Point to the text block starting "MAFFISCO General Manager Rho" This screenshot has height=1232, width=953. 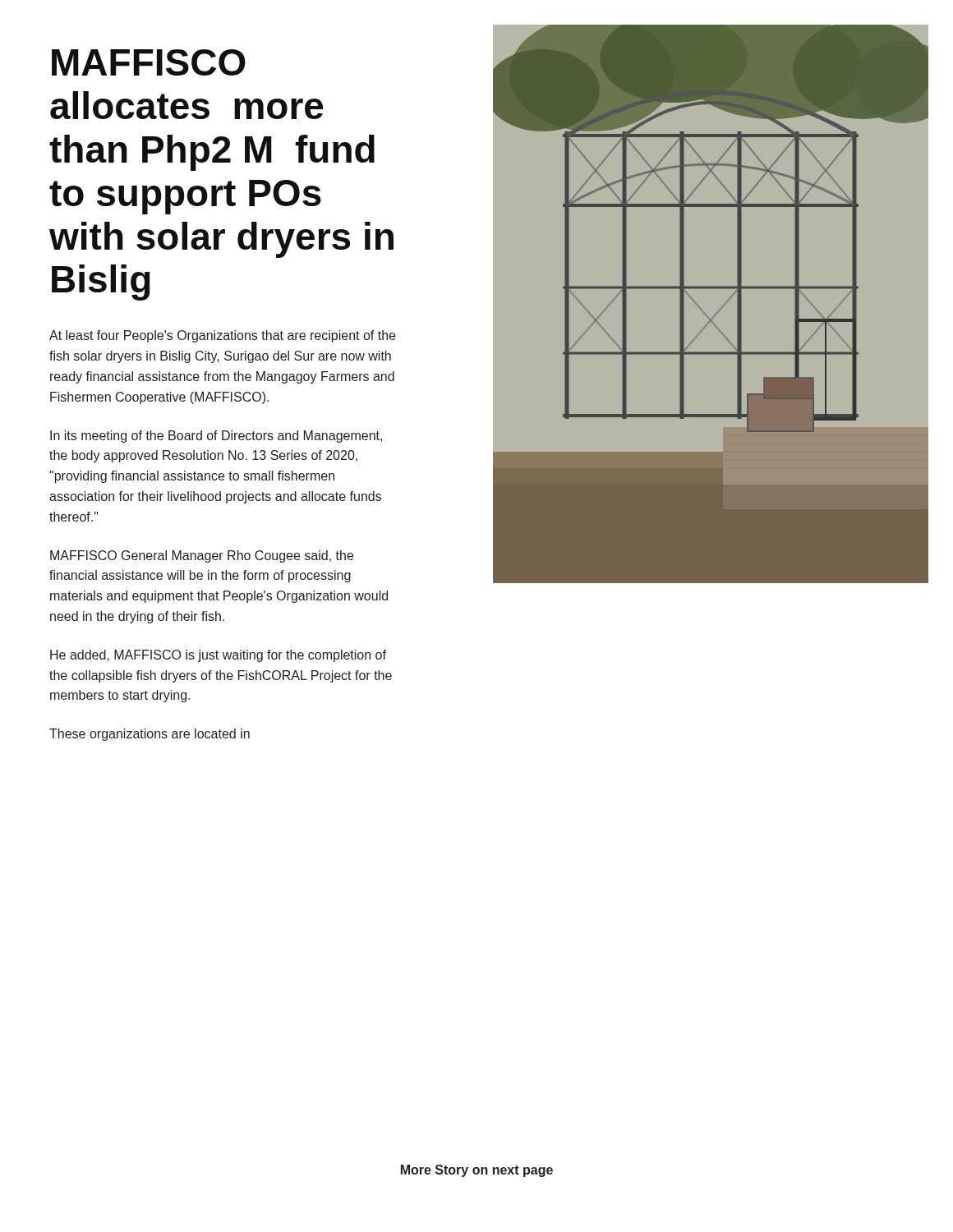(219, 586)
